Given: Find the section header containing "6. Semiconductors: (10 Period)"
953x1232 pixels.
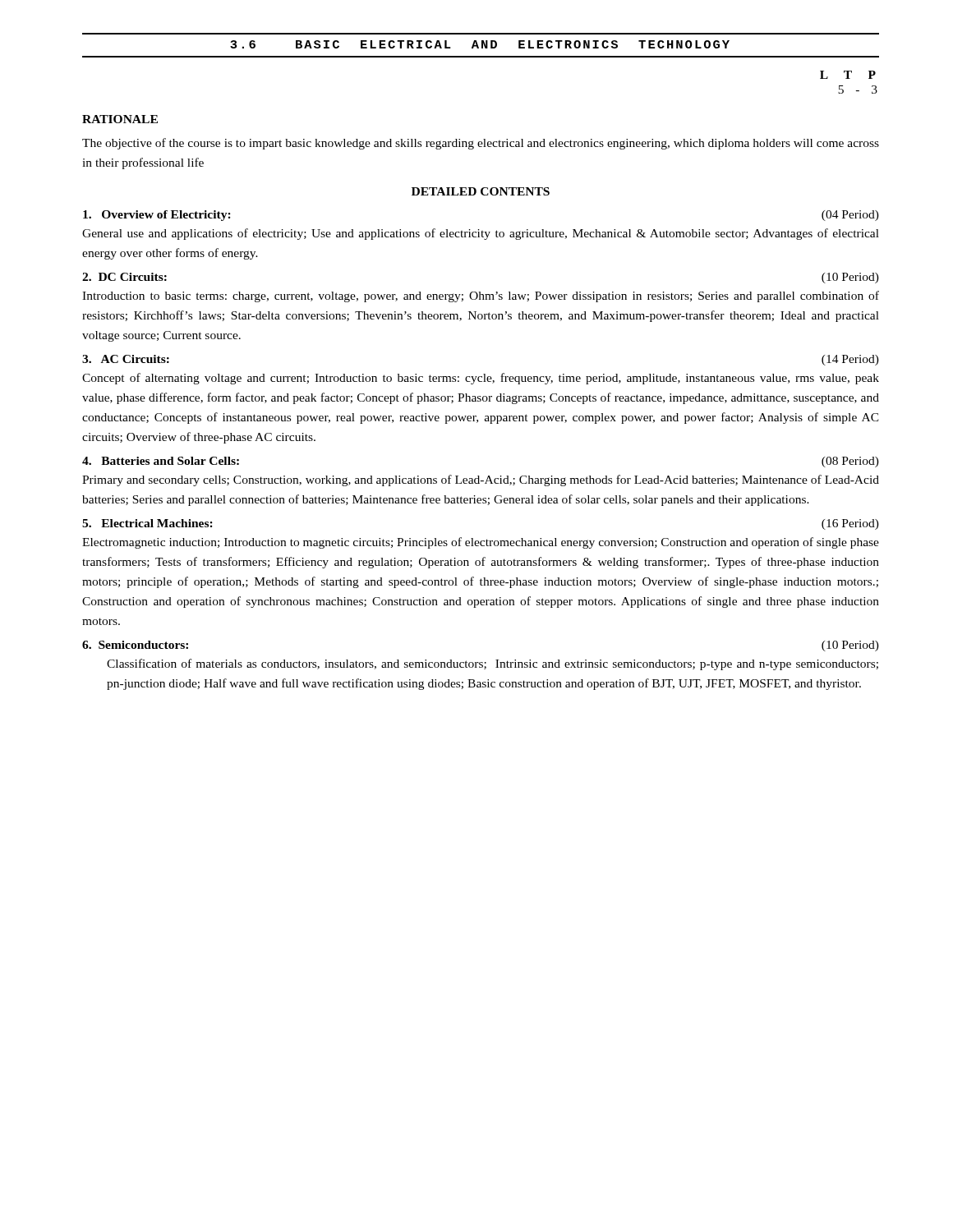Looking at the screenshot, I should click(x=139, y=646).
